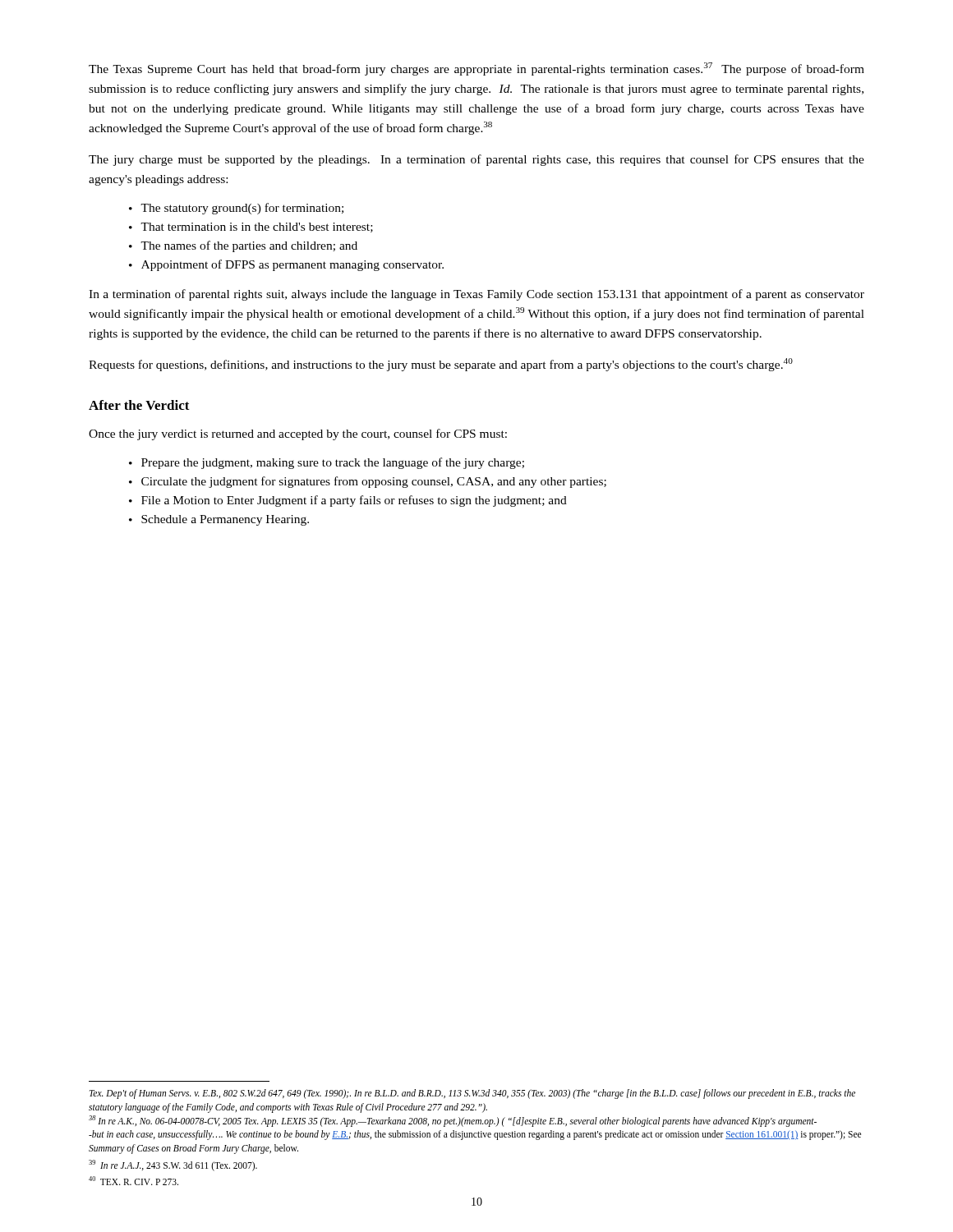Click the passage that begins "• Circulate the judgment for signatures"

click(x=368, y=482)
